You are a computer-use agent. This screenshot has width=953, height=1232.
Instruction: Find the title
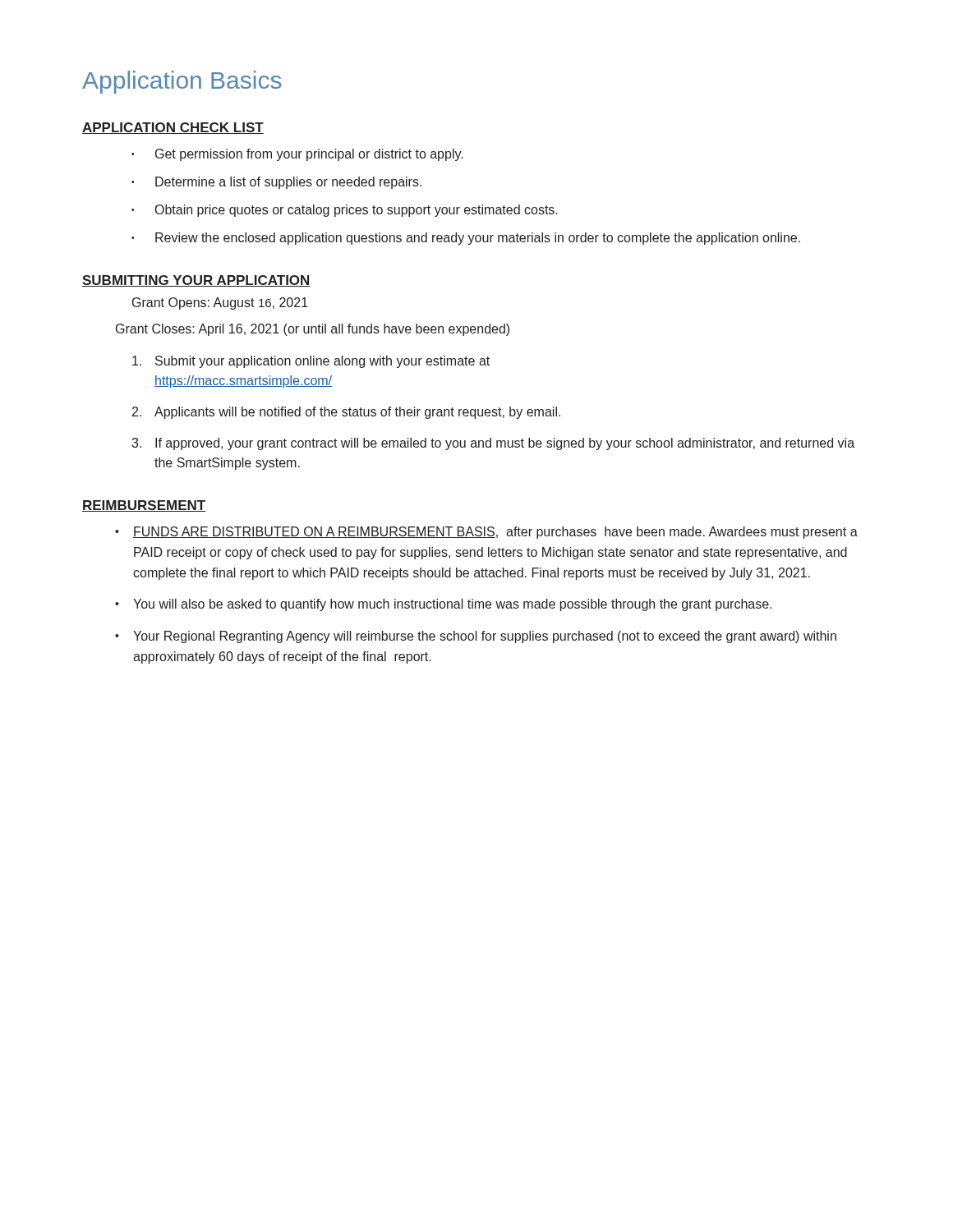182,80
